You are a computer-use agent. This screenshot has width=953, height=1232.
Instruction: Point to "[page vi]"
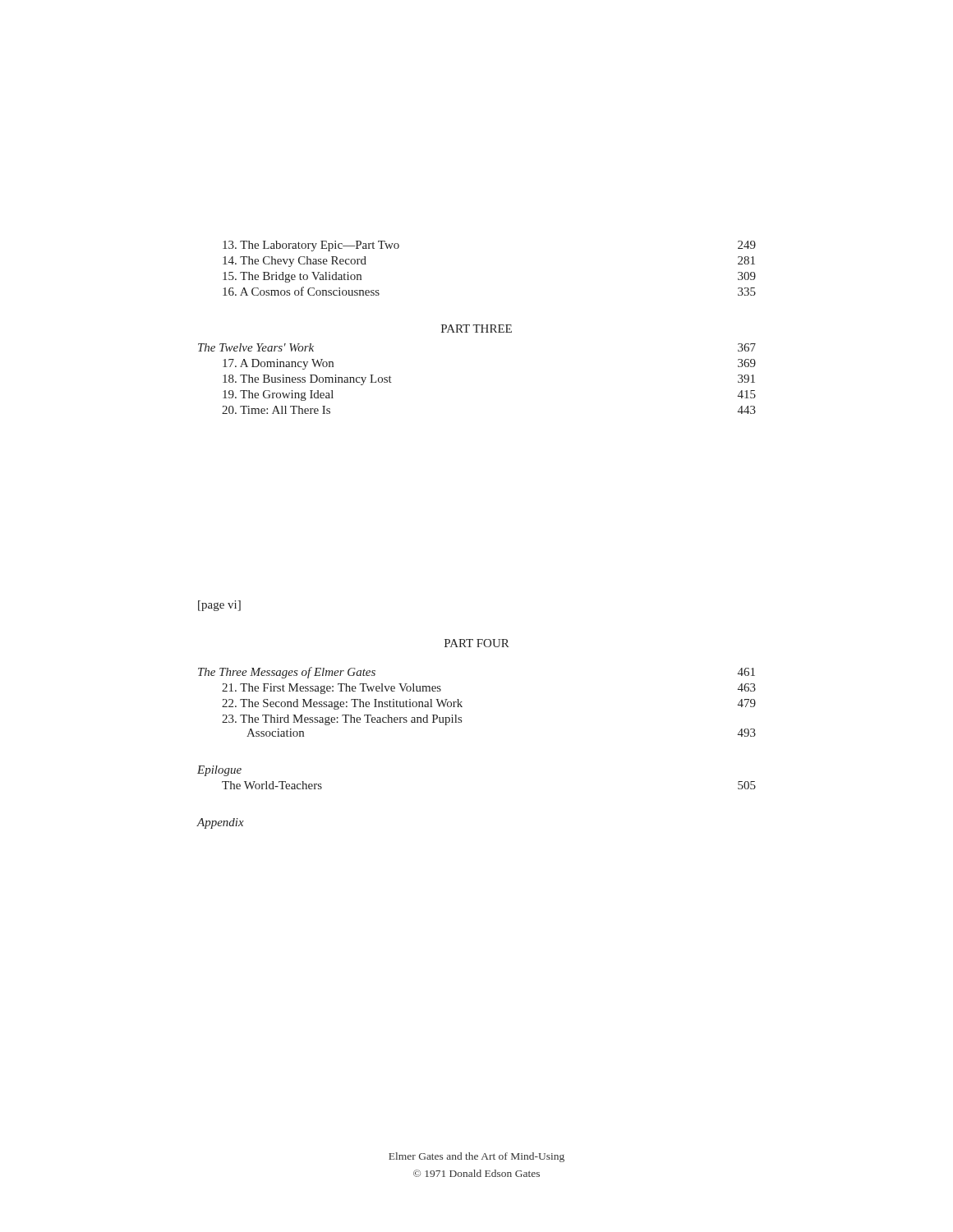click(x=219, y=604)
